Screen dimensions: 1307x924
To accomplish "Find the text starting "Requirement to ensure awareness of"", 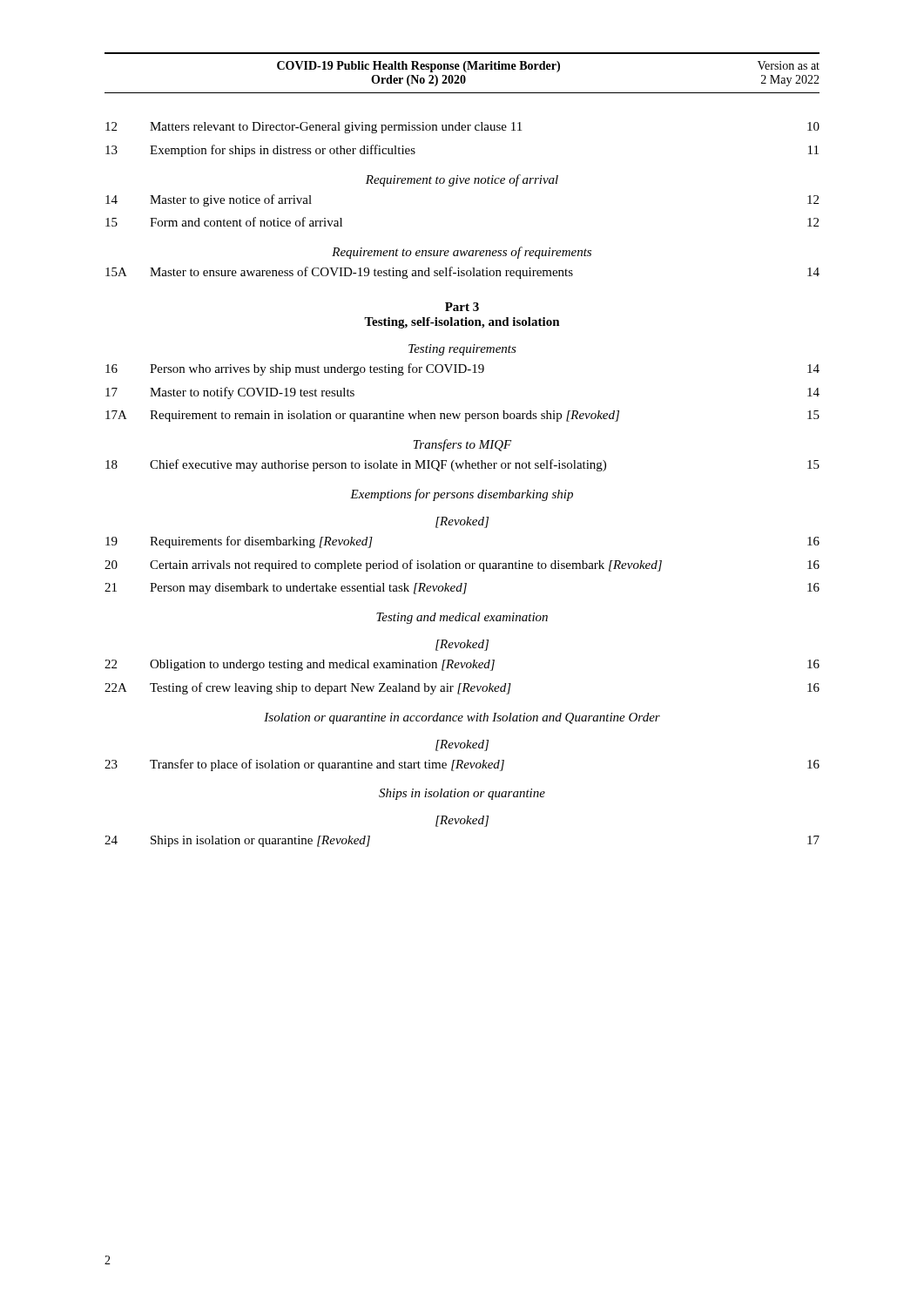I will tap(462, 252).
